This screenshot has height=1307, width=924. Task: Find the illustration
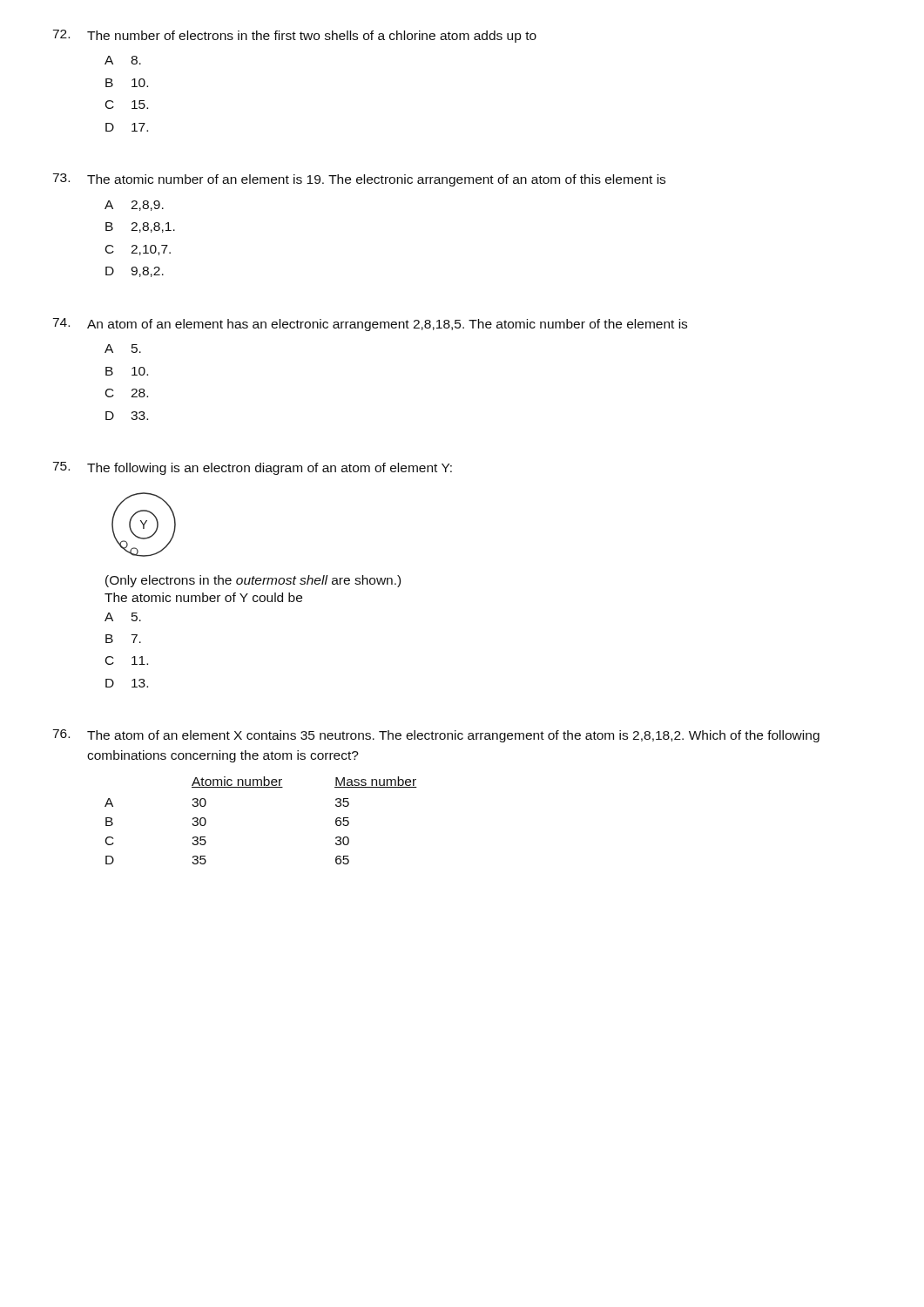496,526
